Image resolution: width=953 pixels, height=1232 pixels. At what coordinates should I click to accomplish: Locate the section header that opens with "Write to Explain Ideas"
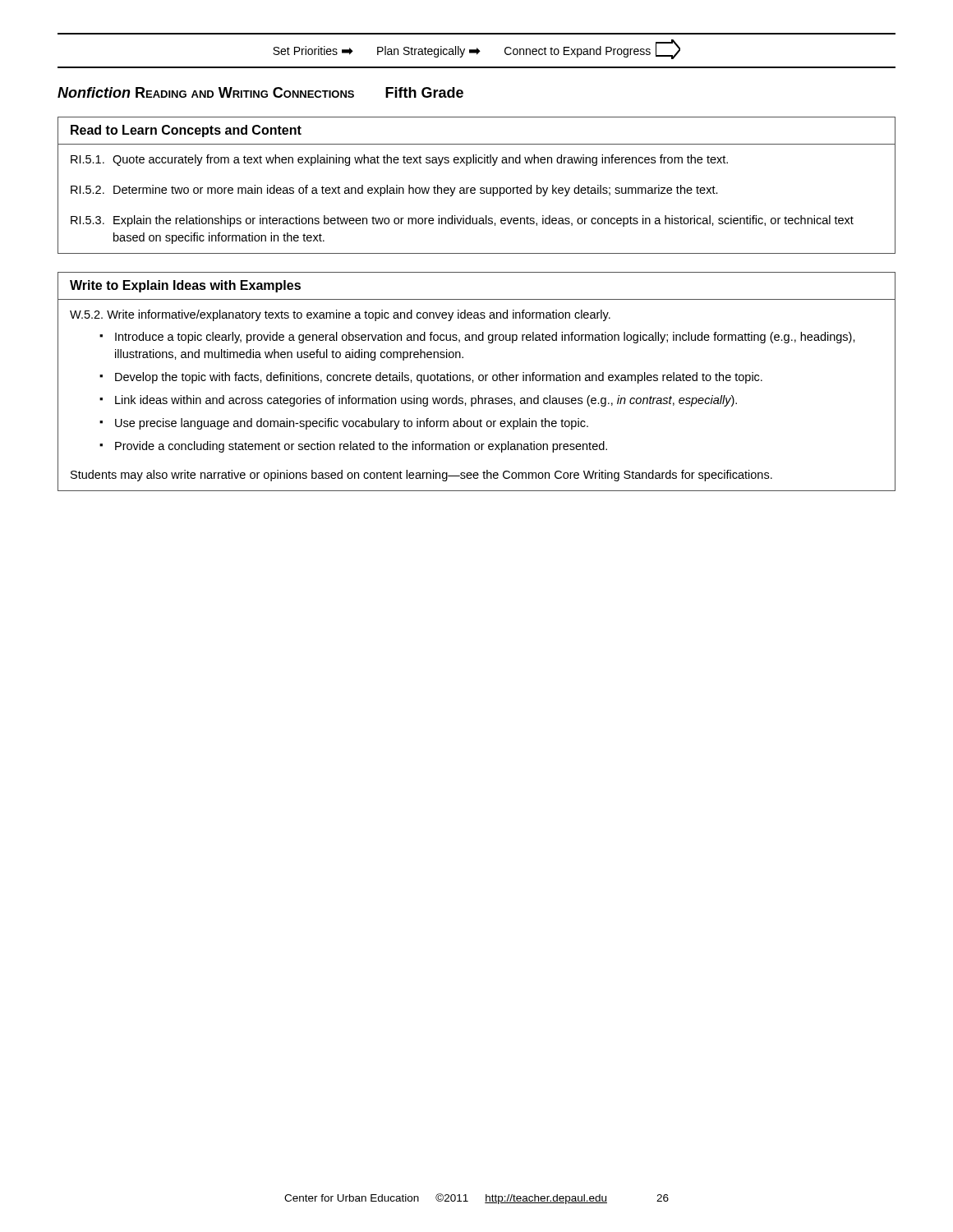coord(476,286)
